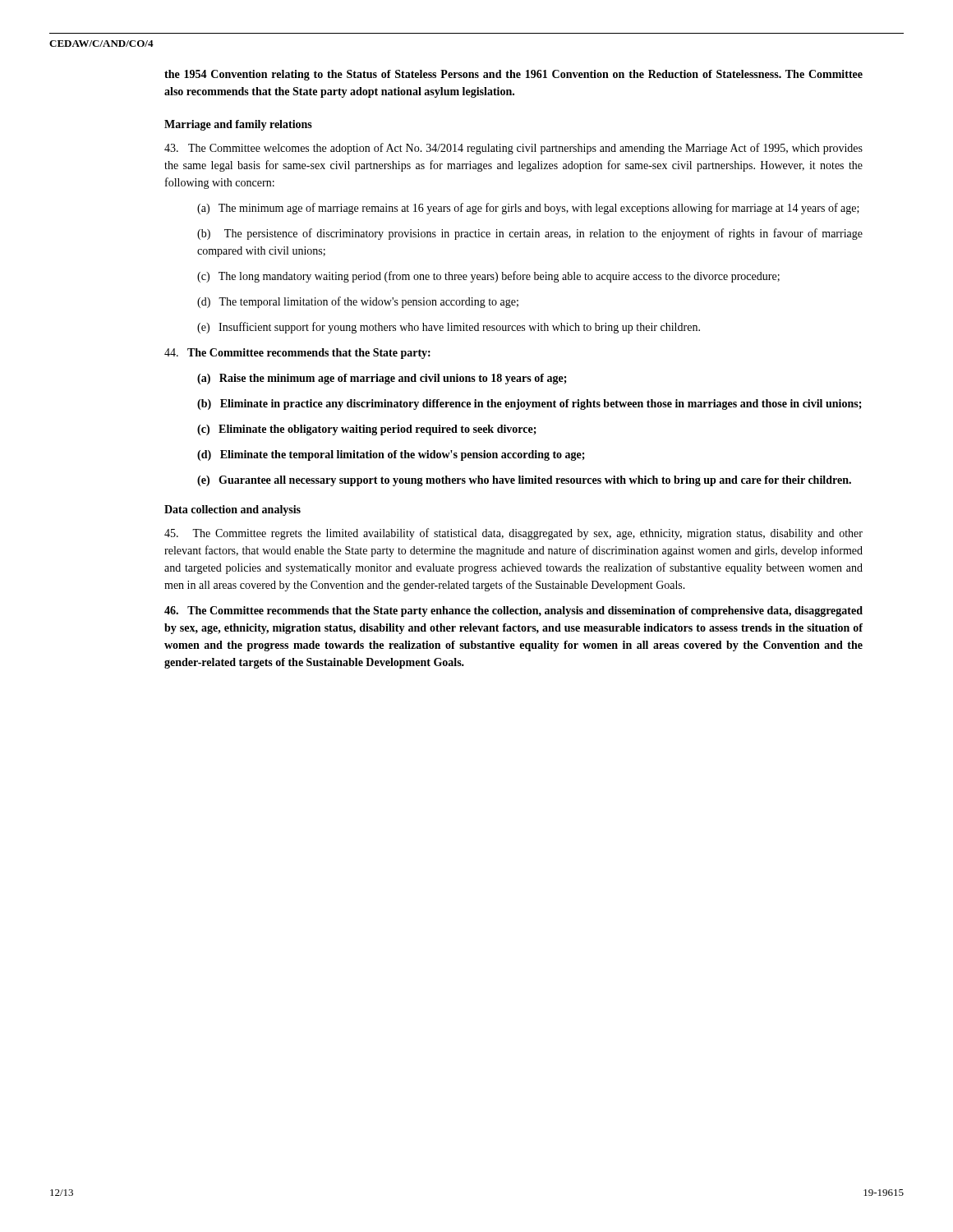Find the block on this page that starts "The Committee regrets the limited availability of statistical"
953x1232 pixels.
pos(513,559)
